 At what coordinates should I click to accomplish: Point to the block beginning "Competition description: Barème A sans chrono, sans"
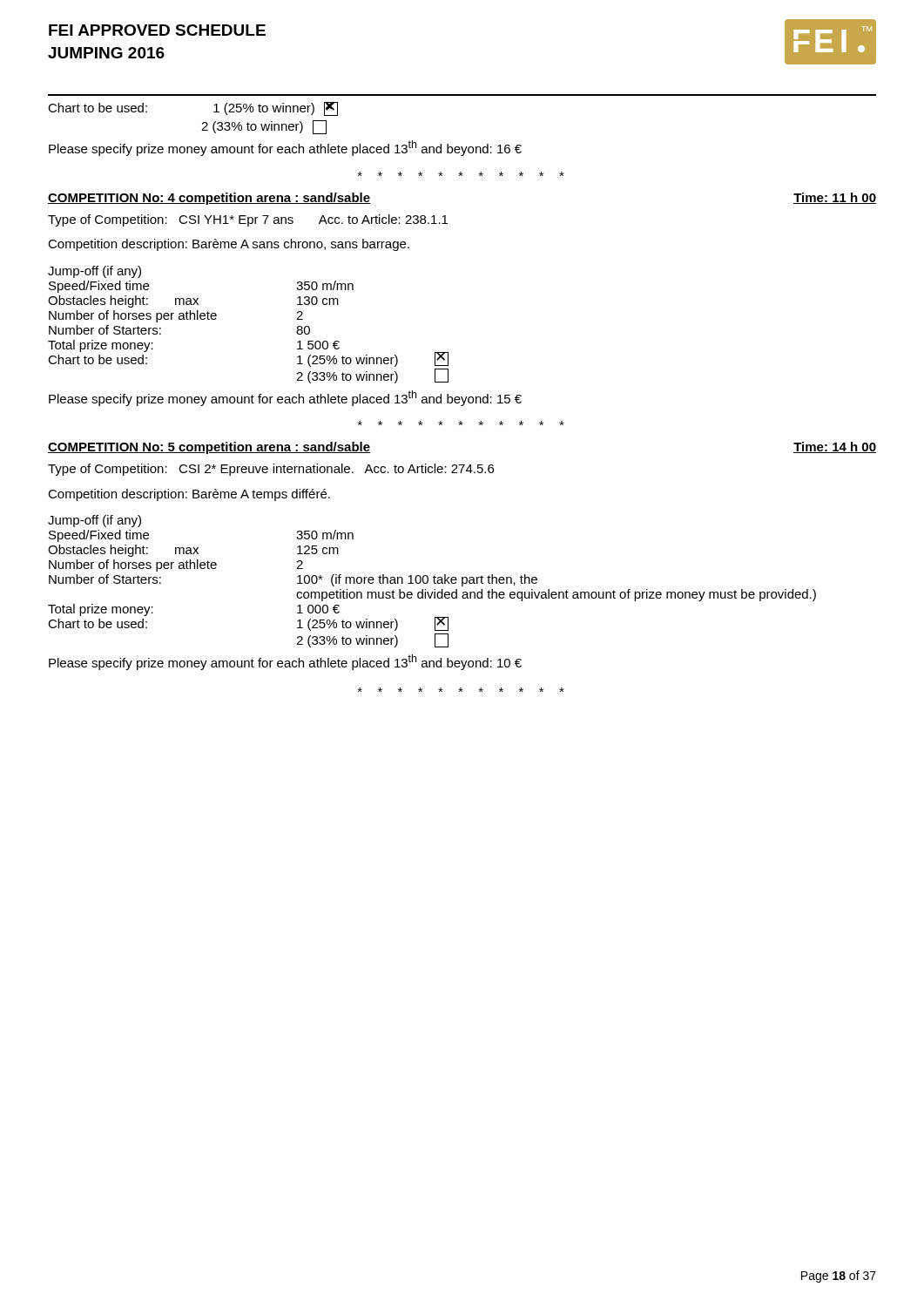pos(229,244)
